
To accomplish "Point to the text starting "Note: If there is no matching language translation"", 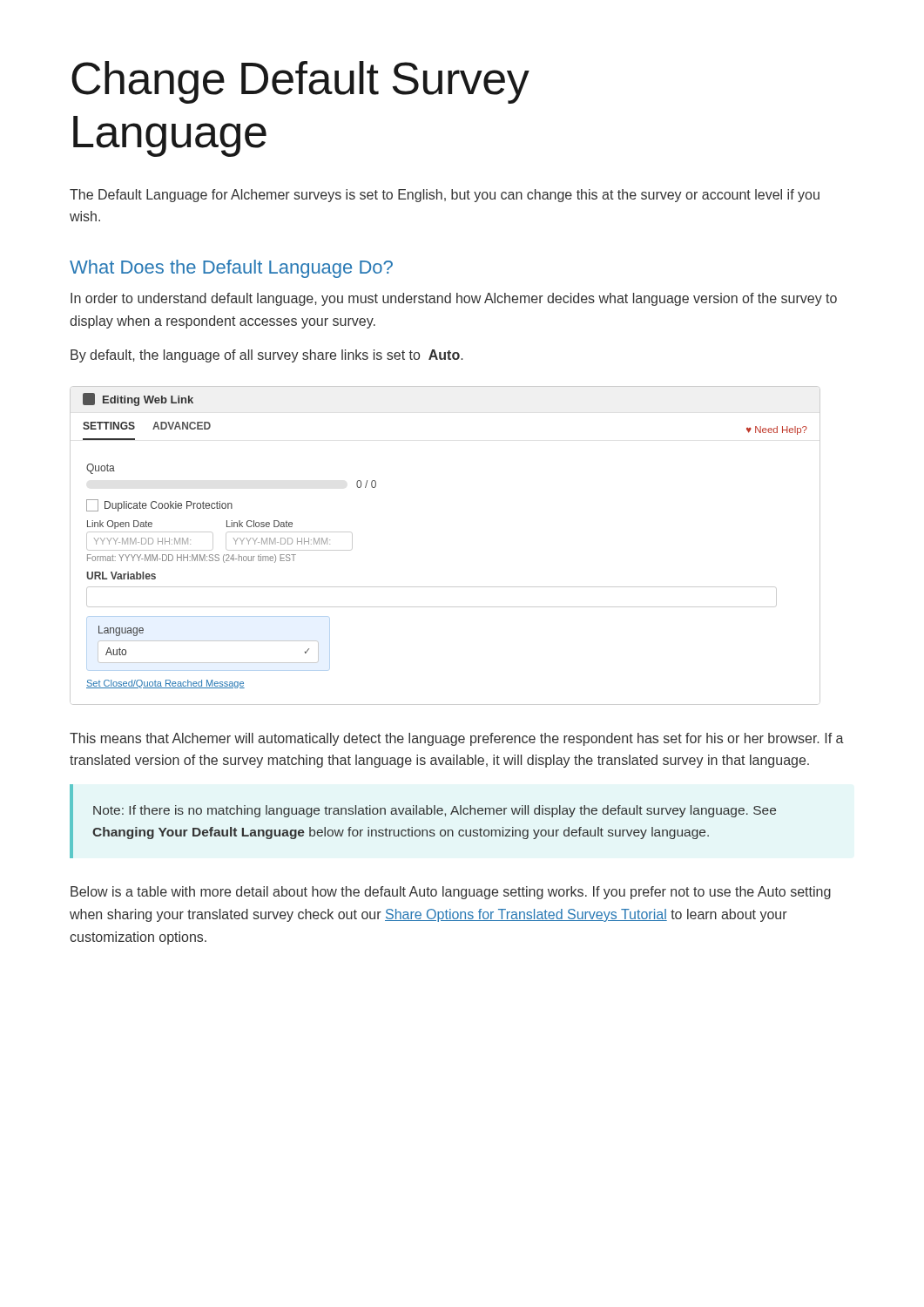I will pyautogui.click(x=434, y=821).
